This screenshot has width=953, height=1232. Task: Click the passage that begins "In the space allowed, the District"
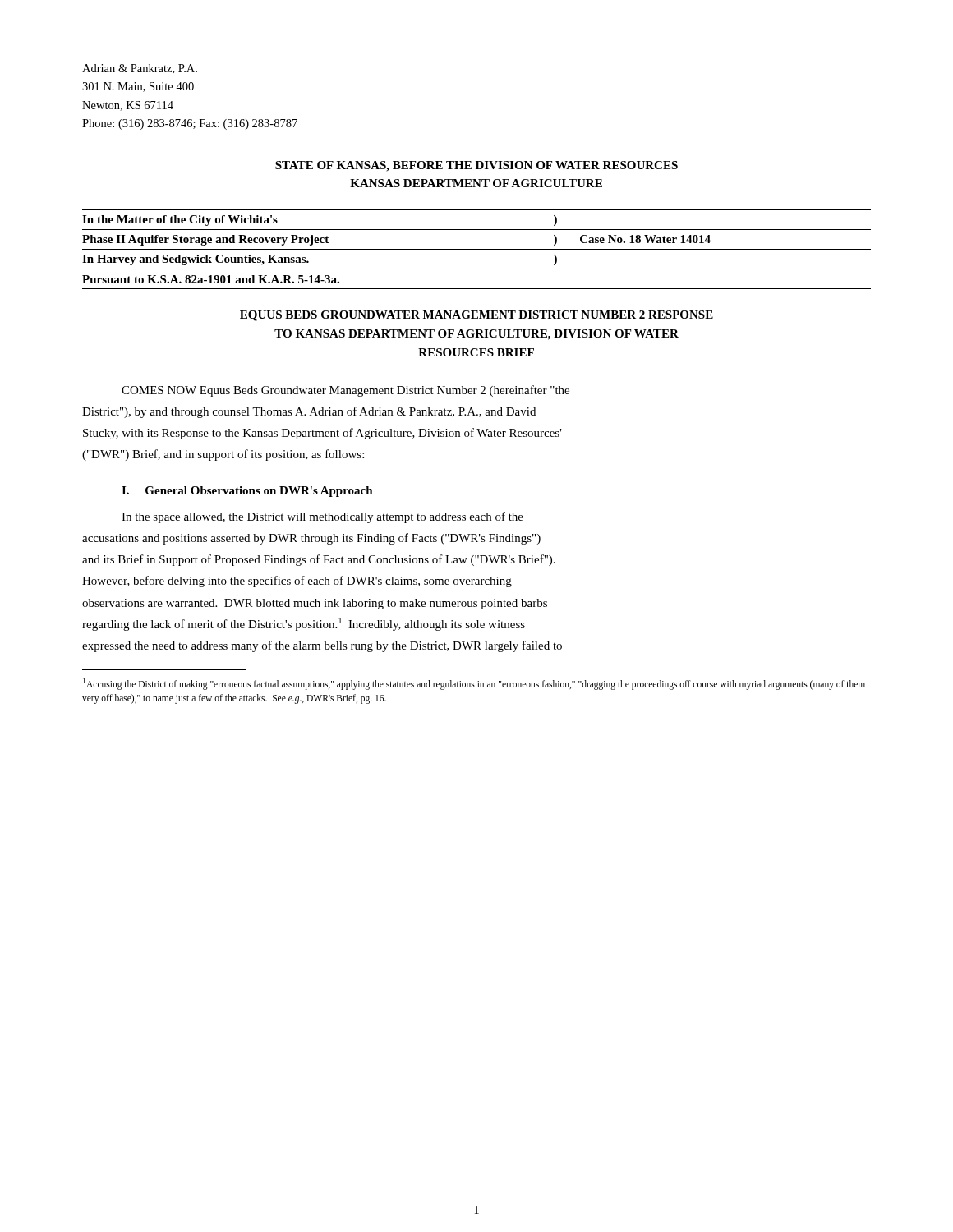[322, 516]
